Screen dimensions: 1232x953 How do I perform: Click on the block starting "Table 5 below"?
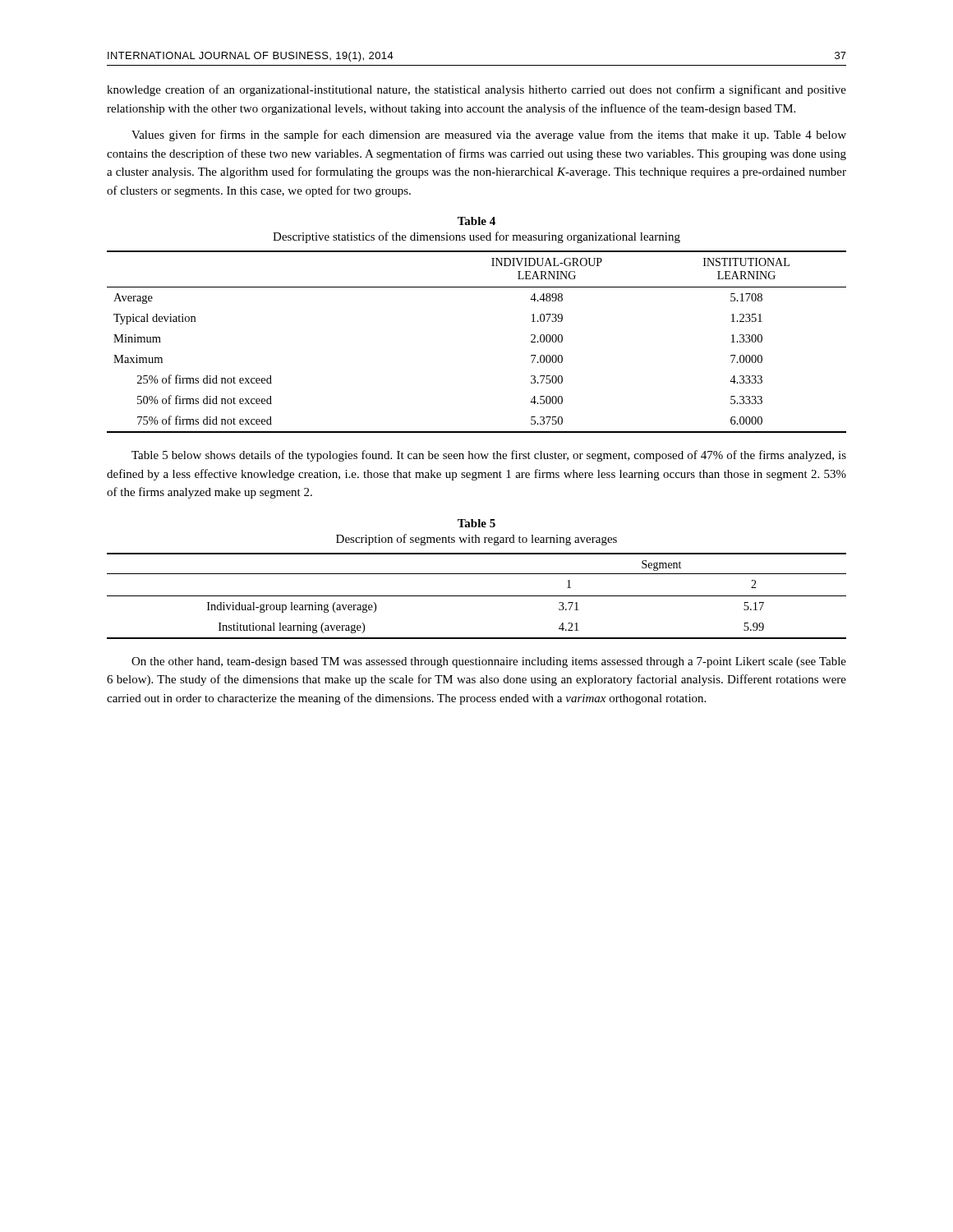[x=476, y=474]
